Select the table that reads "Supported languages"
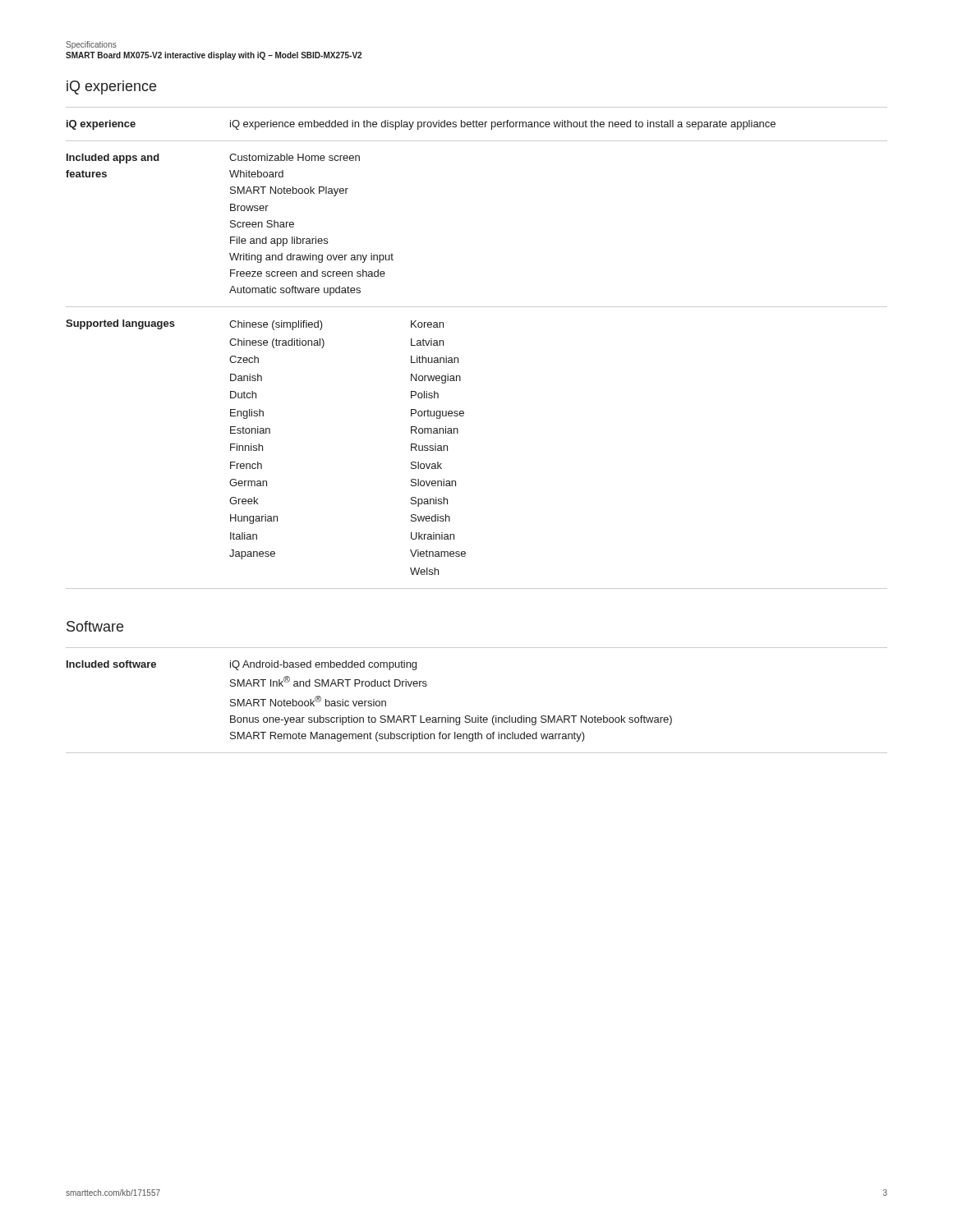This screenshot has height=1232, width=953. pyautogui.click(x=476, y=348)
